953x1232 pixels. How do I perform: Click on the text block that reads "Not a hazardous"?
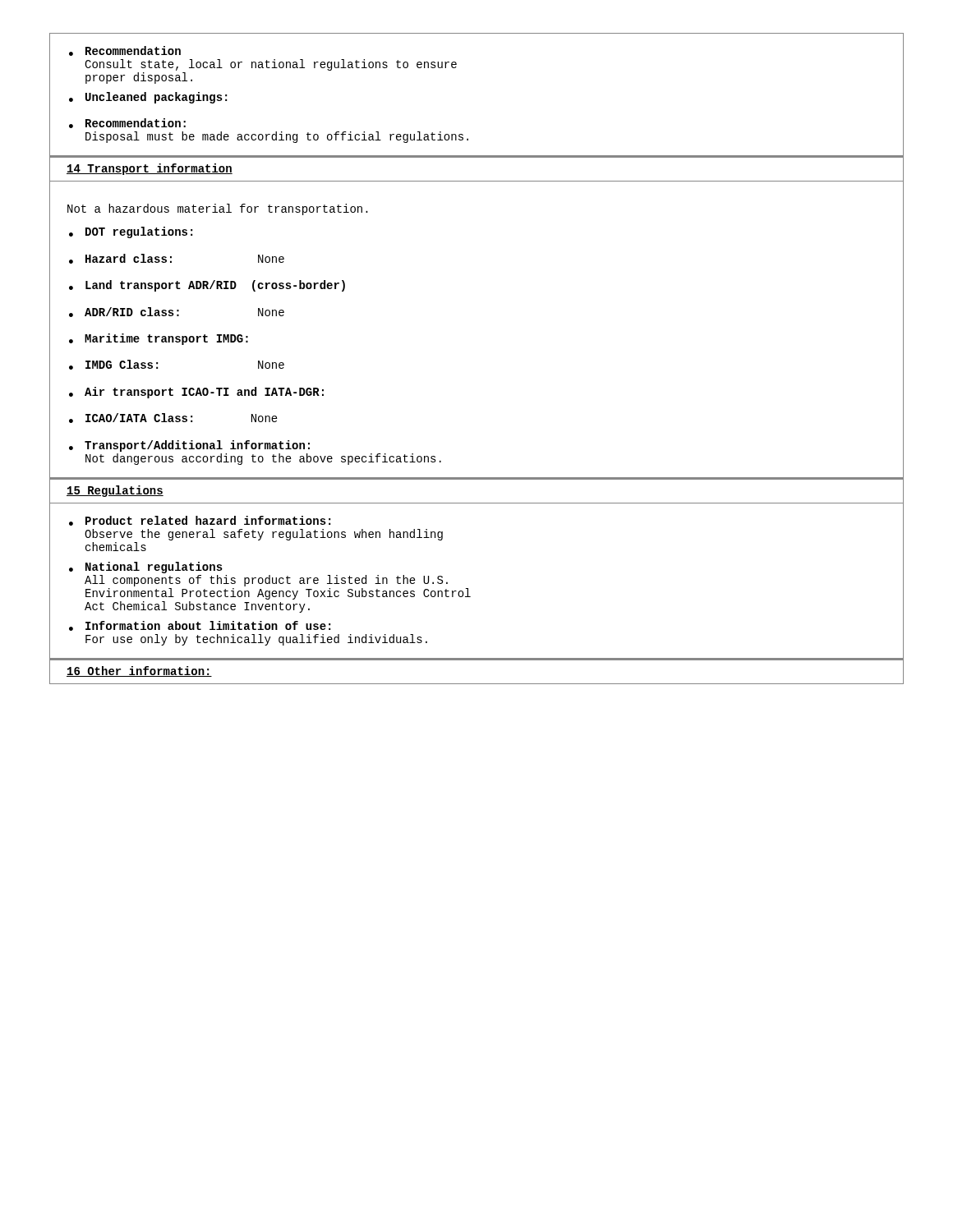218,210
